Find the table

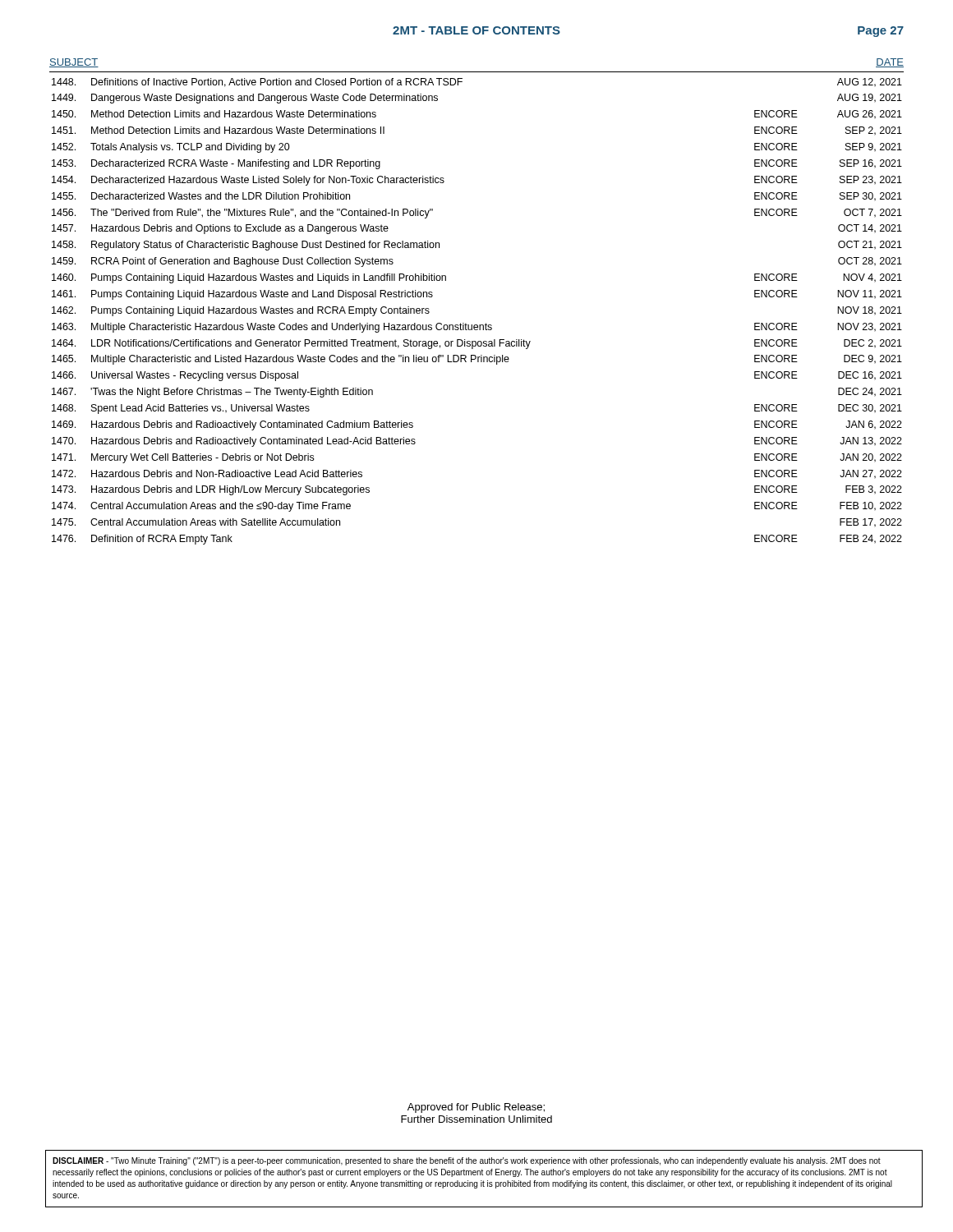(476, 311)
